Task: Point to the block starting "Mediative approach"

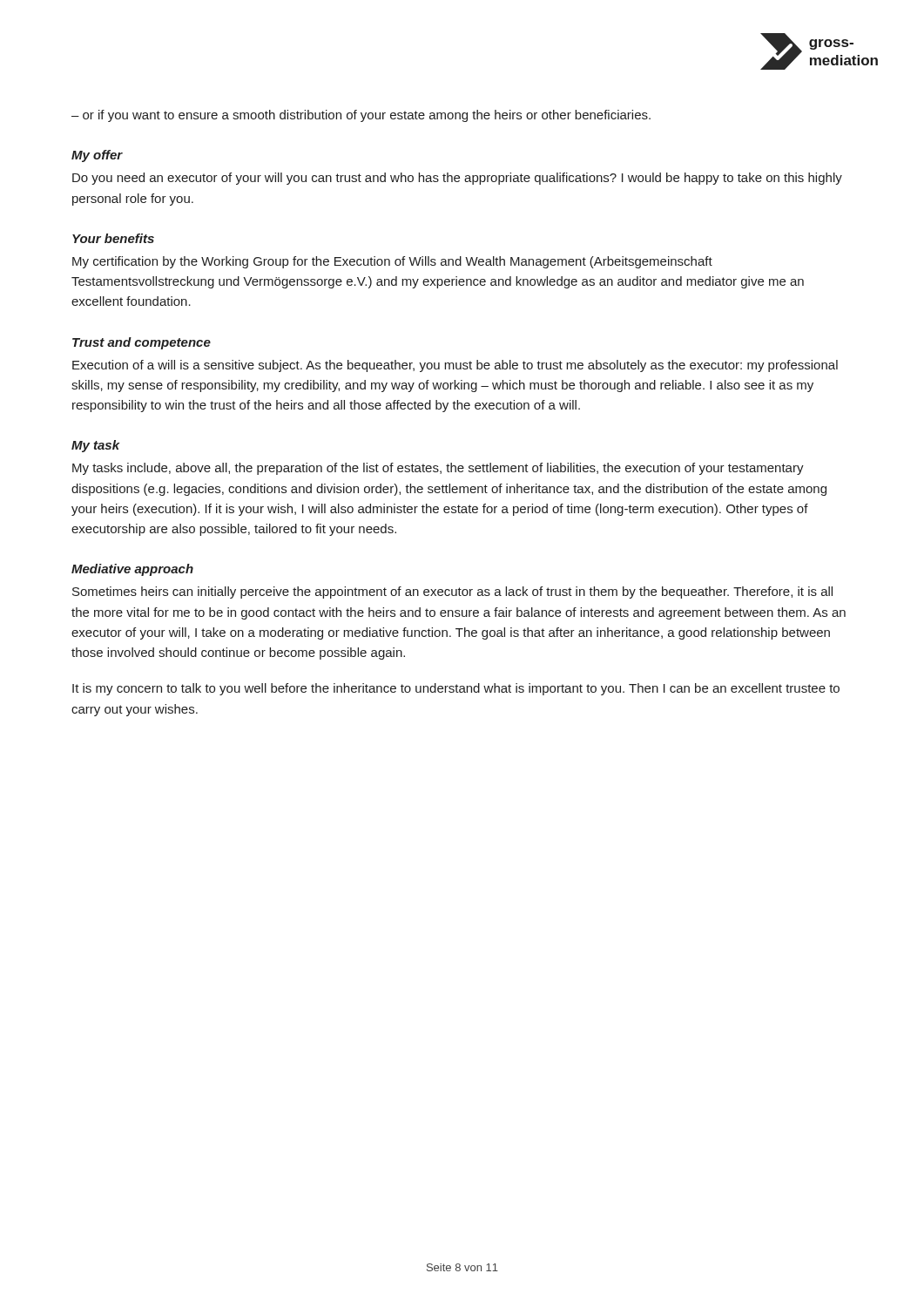Action: tap(132, 569)
